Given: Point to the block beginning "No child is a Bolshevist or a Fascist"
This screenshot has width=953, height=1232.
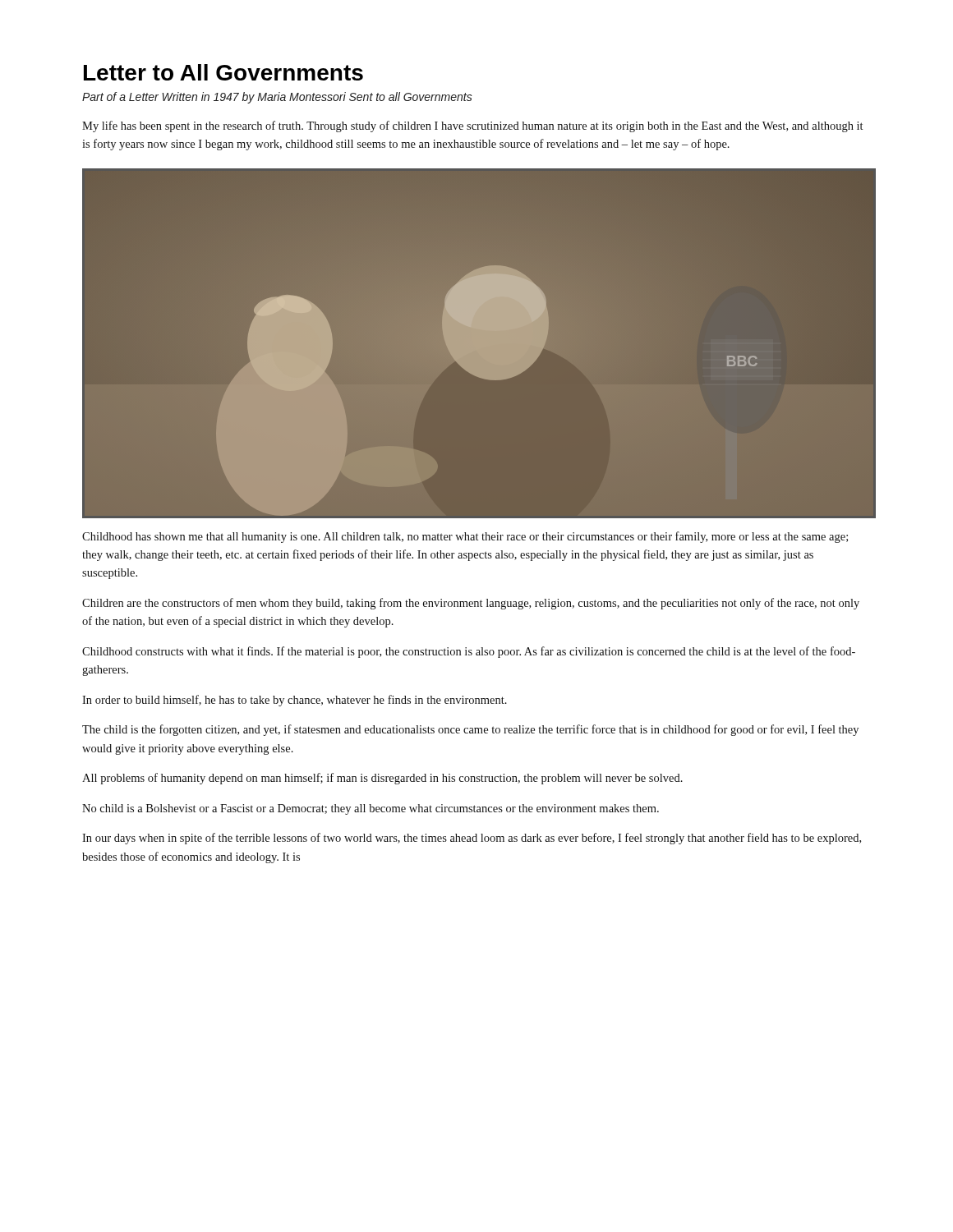Looking at the screenshot, I should (x=371, y=808).
